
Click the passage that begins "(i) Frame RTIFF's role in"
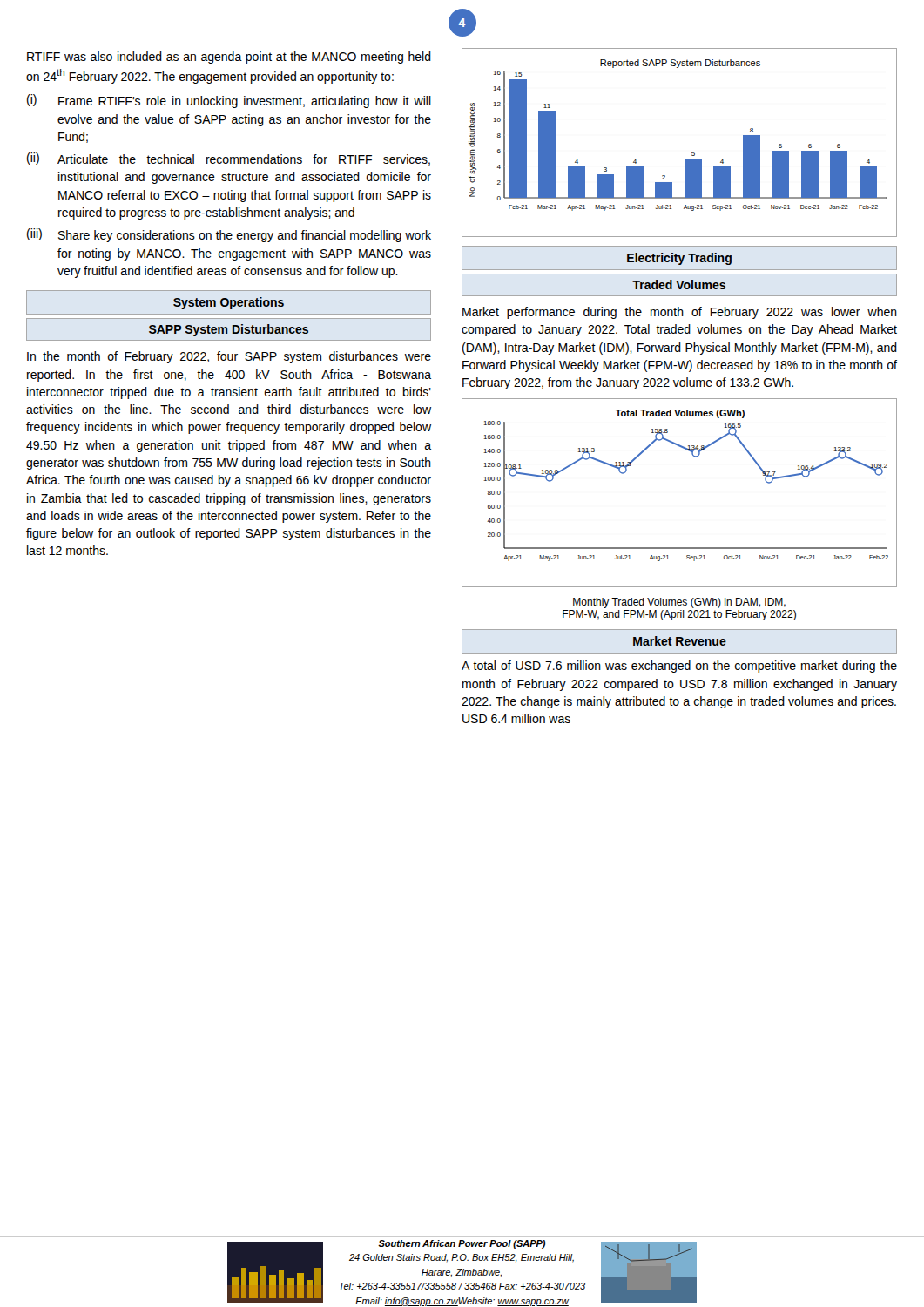229,119
